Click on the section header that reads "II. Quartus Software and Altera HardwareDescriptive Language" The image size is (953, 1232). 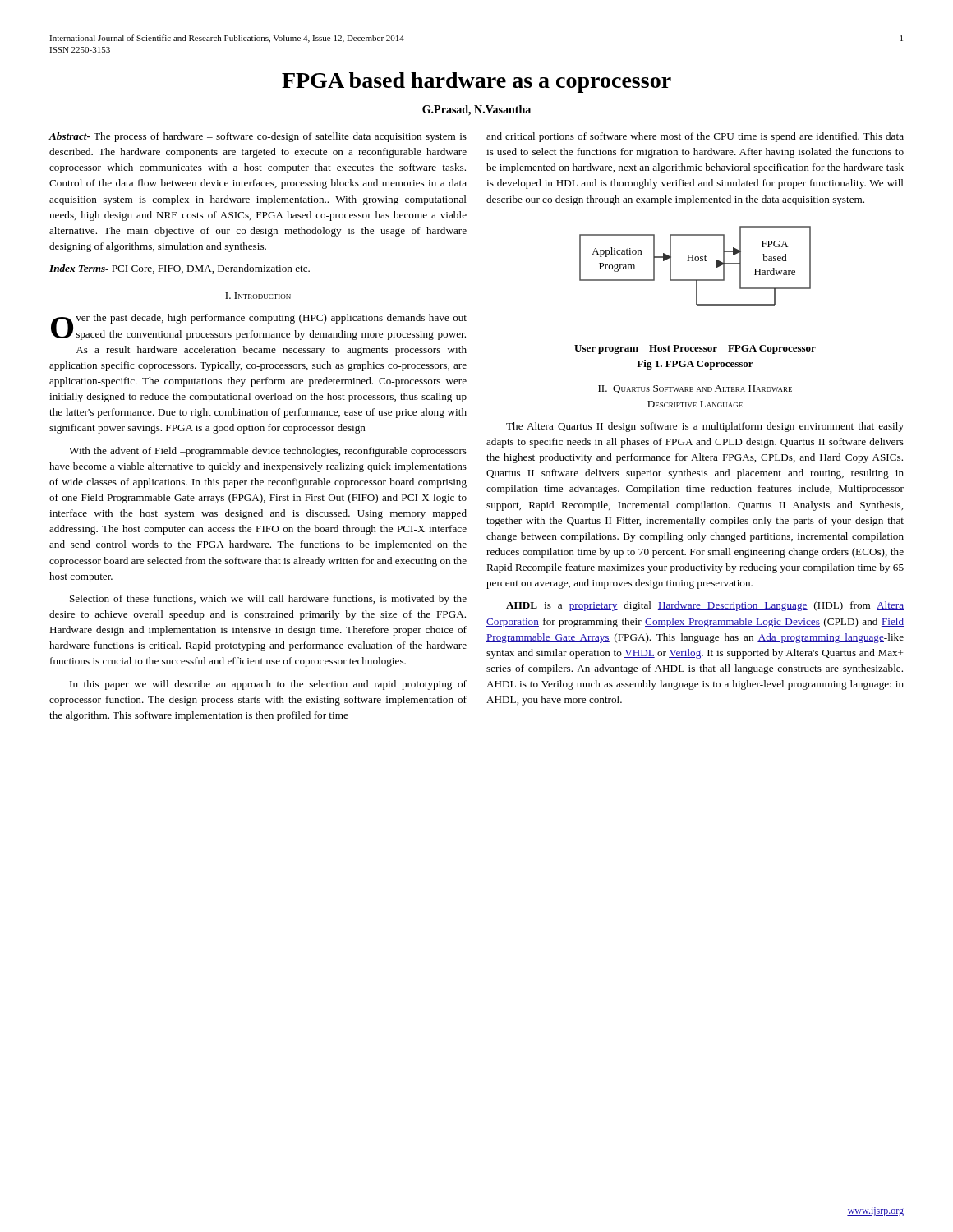pos(695,396)
